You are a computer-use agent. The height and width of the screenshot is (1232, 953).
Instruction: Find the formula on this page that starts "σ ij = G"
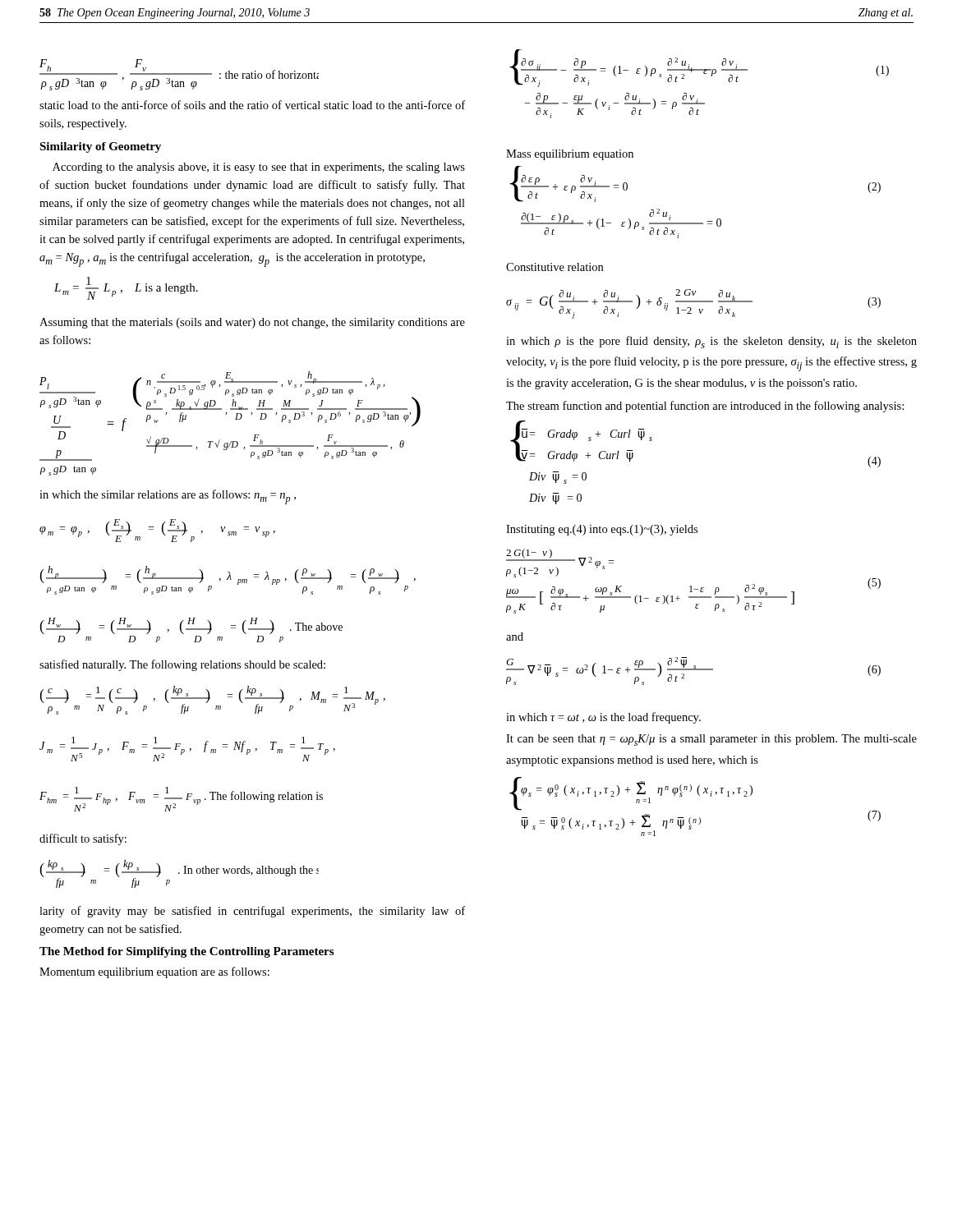pyautogui.click(x=707, y=301)
